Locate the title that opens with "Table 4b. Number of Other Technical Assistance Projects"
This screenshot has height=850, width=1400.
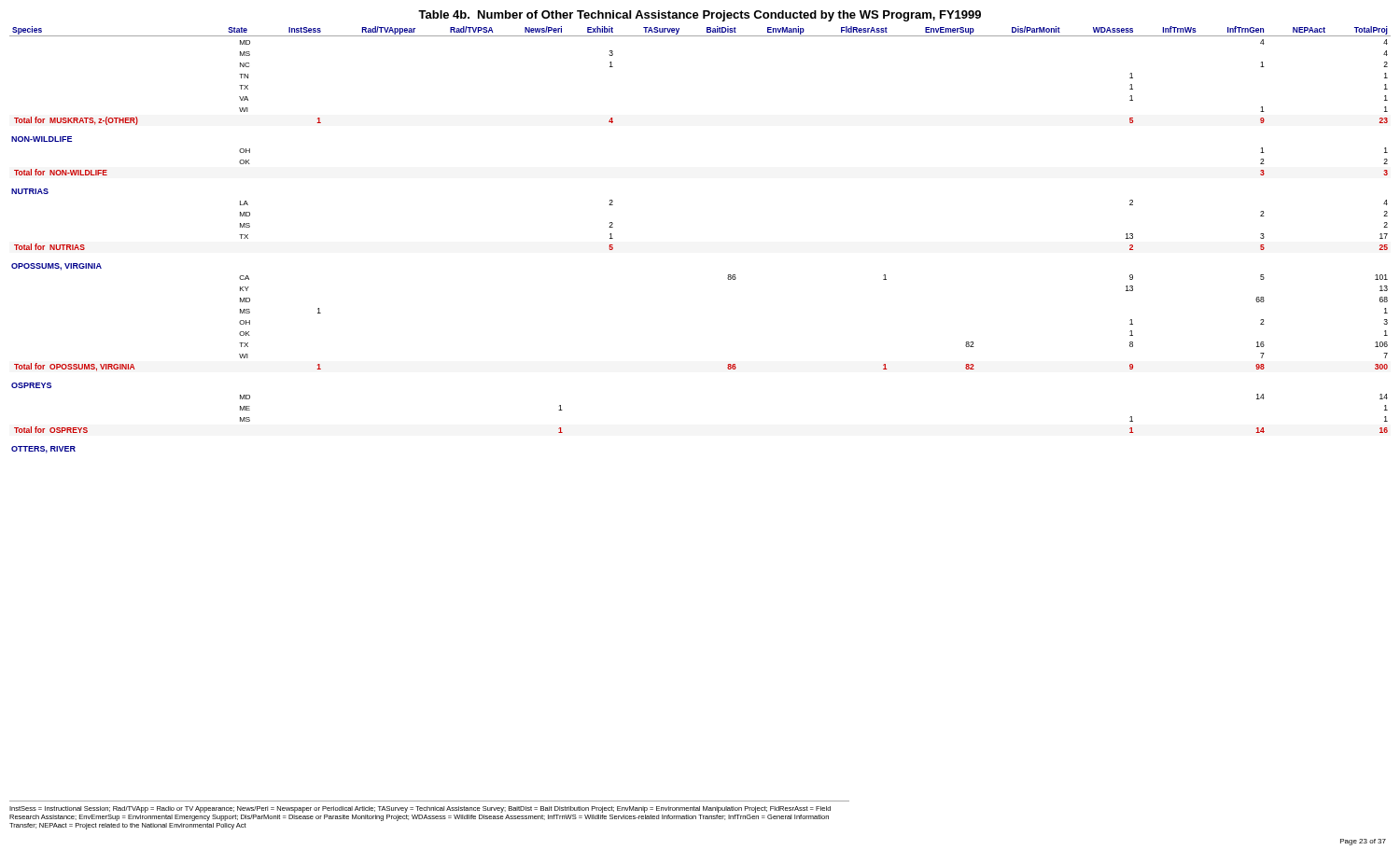[x=700, y=14]
